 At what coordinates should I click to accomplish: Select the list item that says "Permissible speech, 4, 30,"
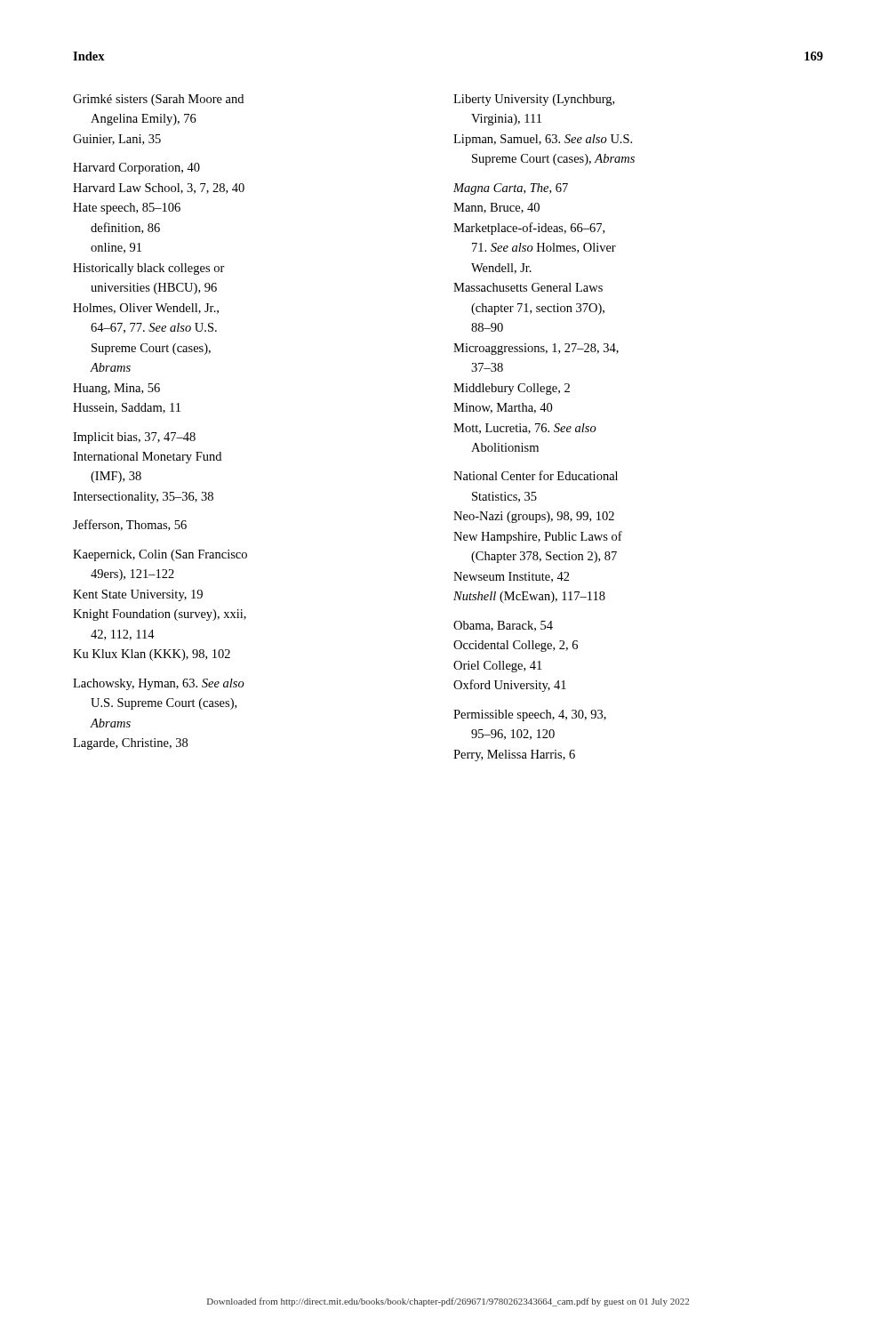530,724
